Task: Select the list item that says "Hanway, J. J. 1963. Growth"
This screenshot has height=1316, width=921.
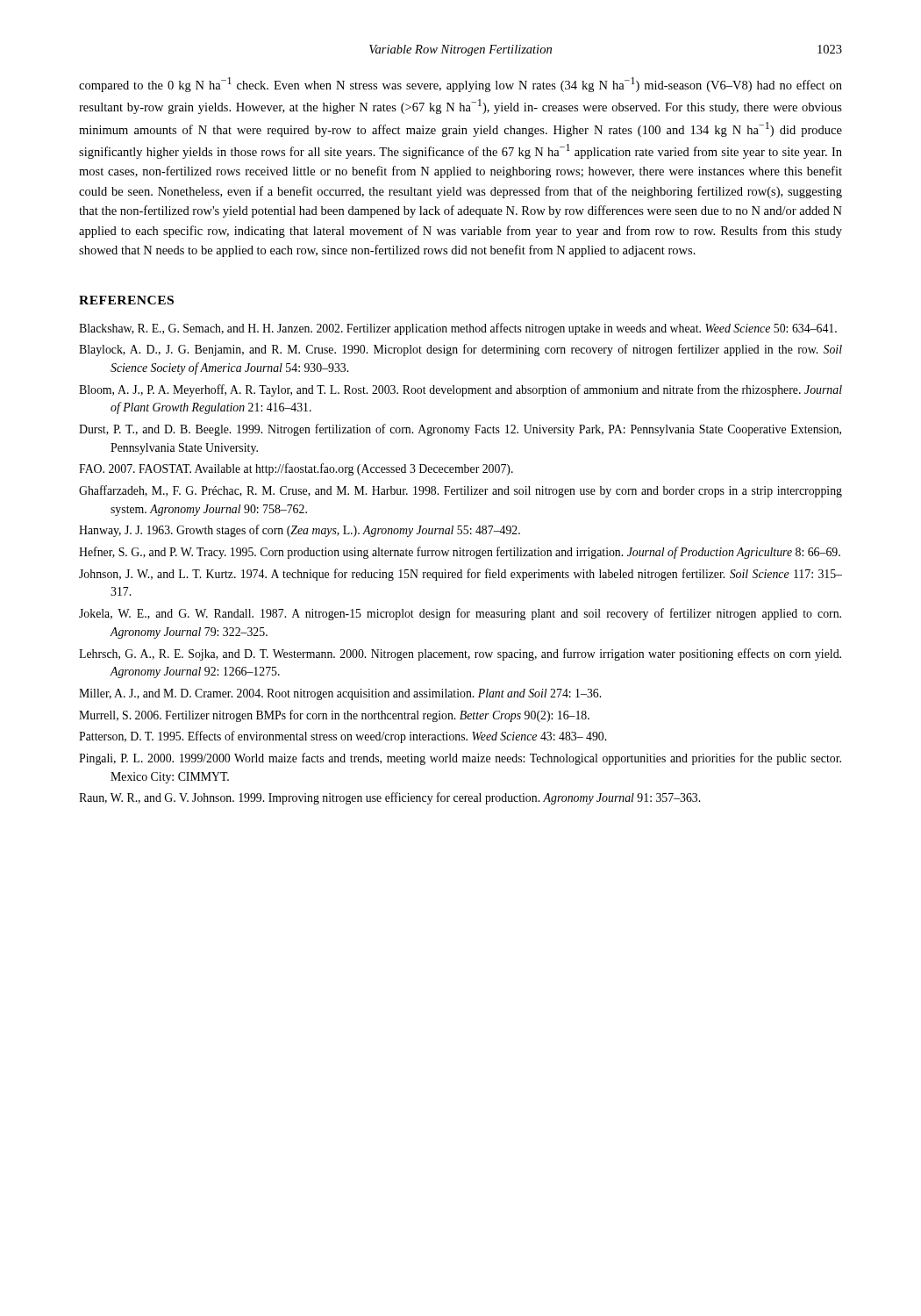Action: (x=300, y=531)
